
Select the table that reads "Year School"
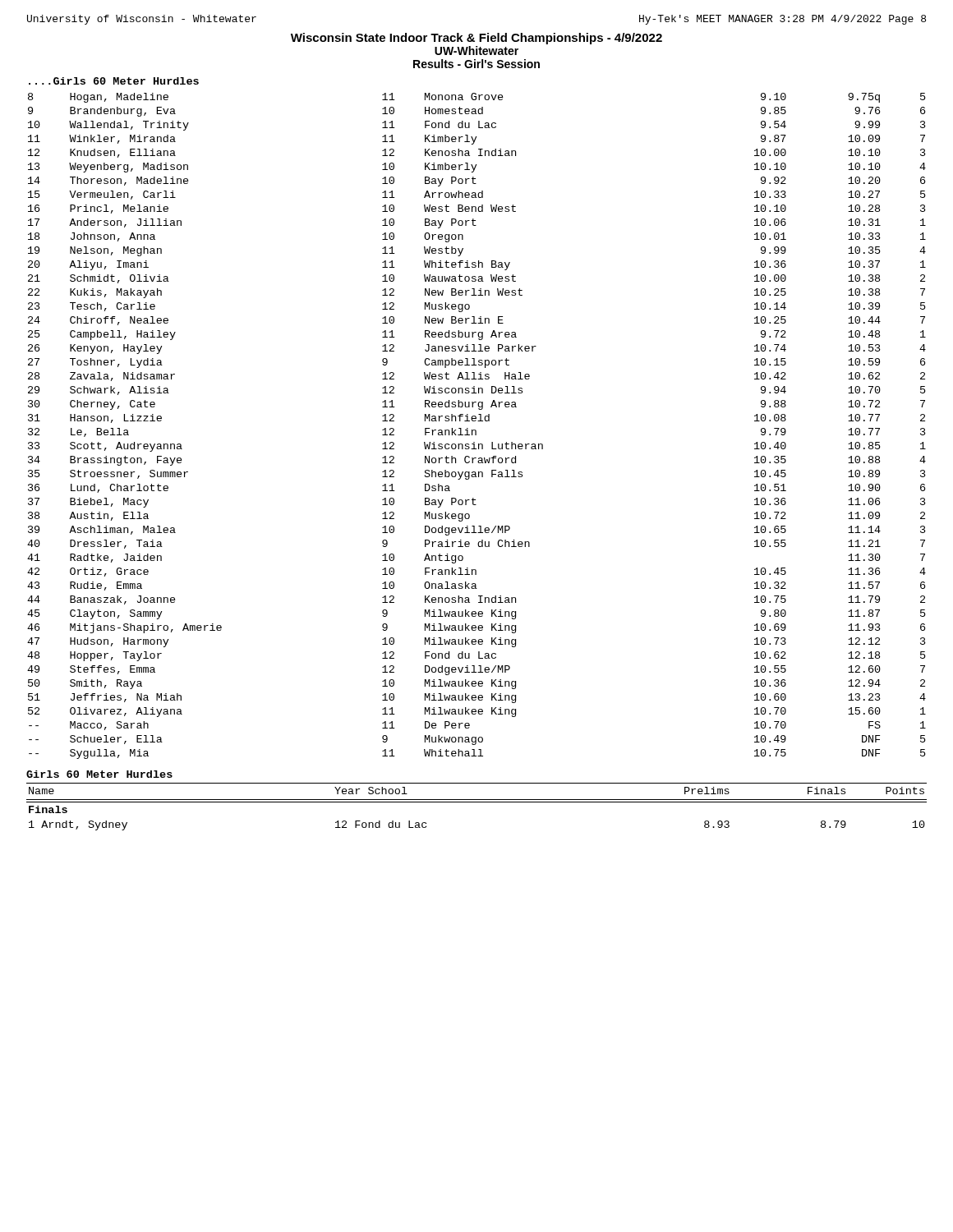(476, 808)
